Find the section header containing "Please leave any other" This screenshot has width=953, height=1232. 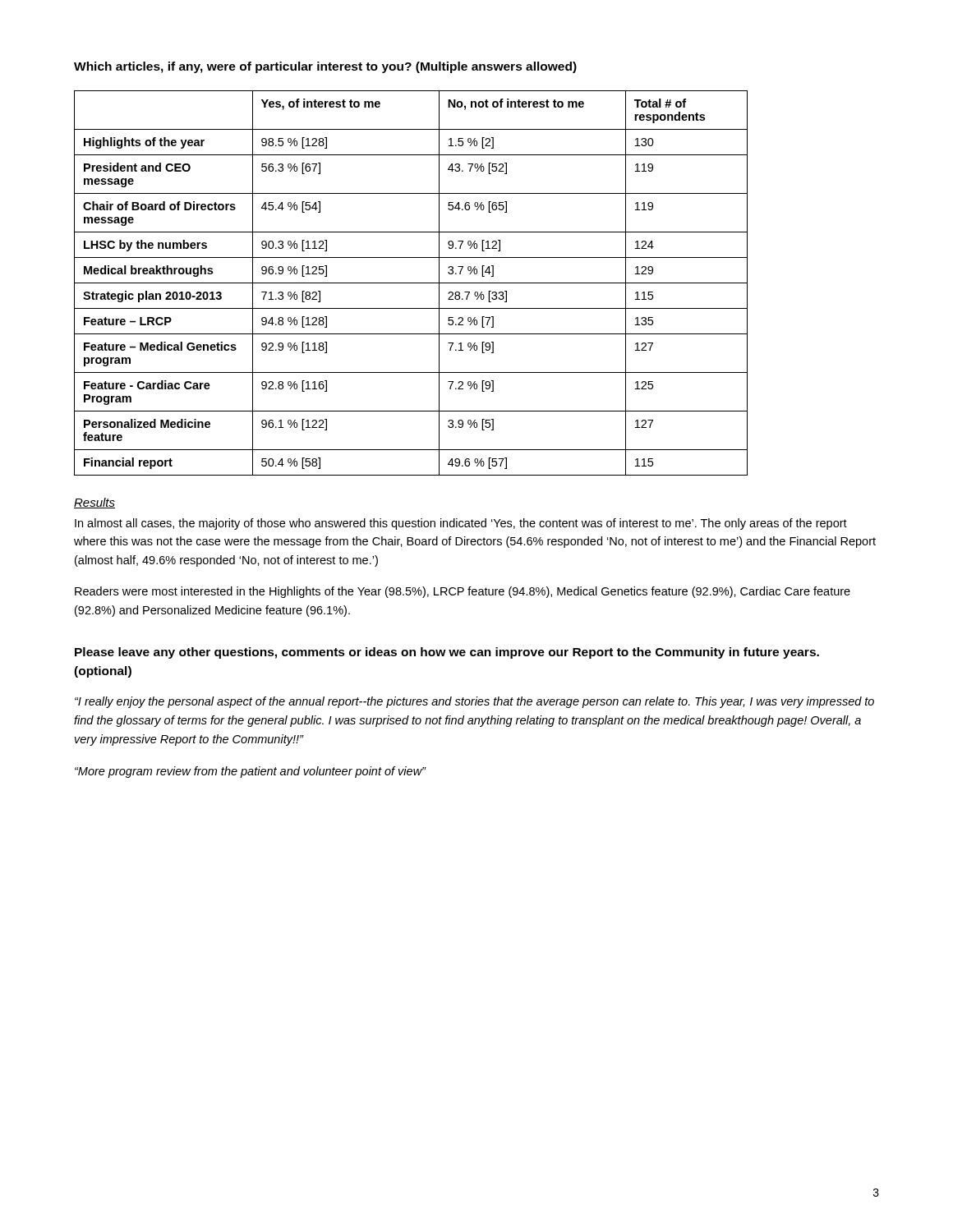coord(447,661)
